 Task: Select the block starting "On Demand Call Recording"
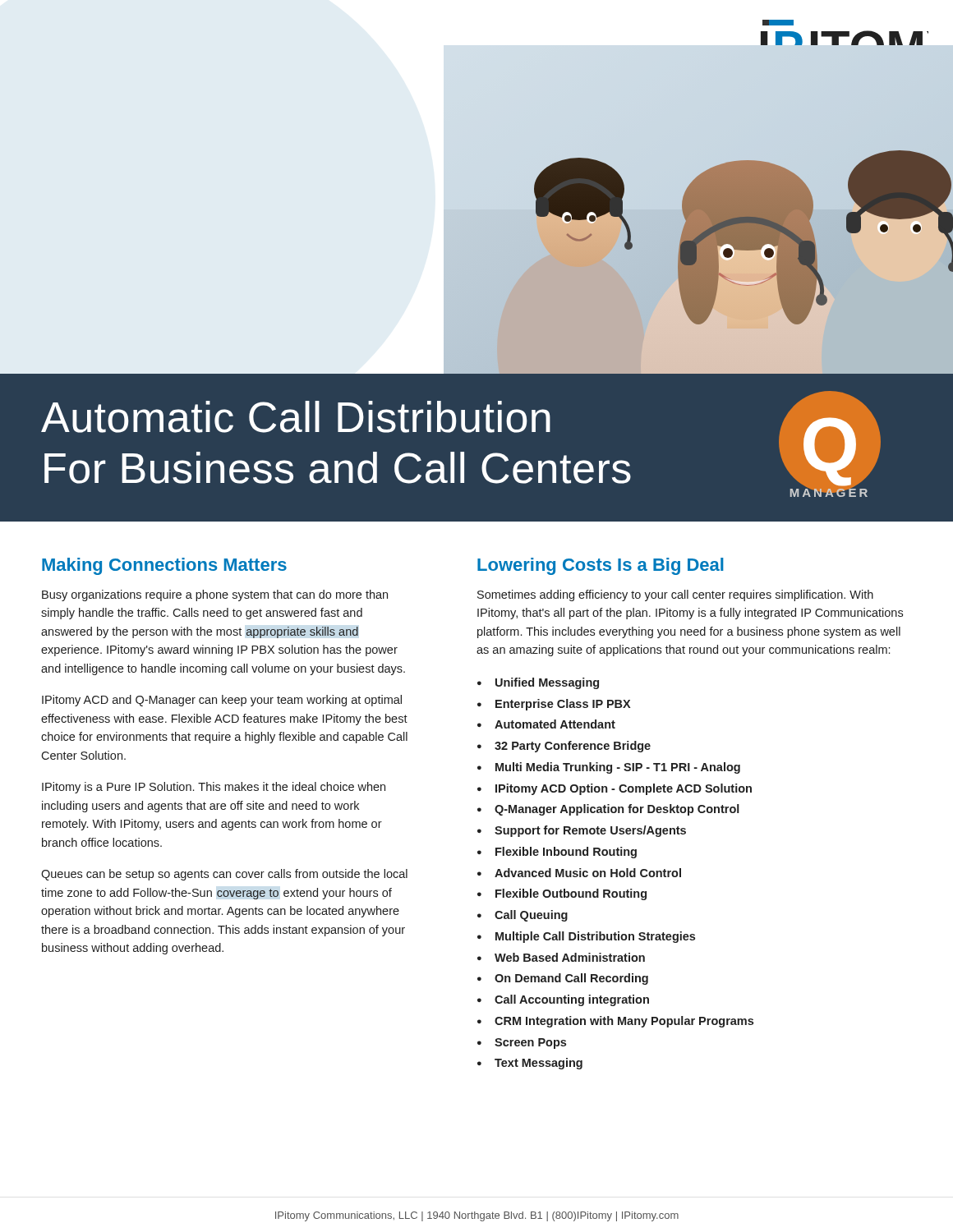point(572,979)
